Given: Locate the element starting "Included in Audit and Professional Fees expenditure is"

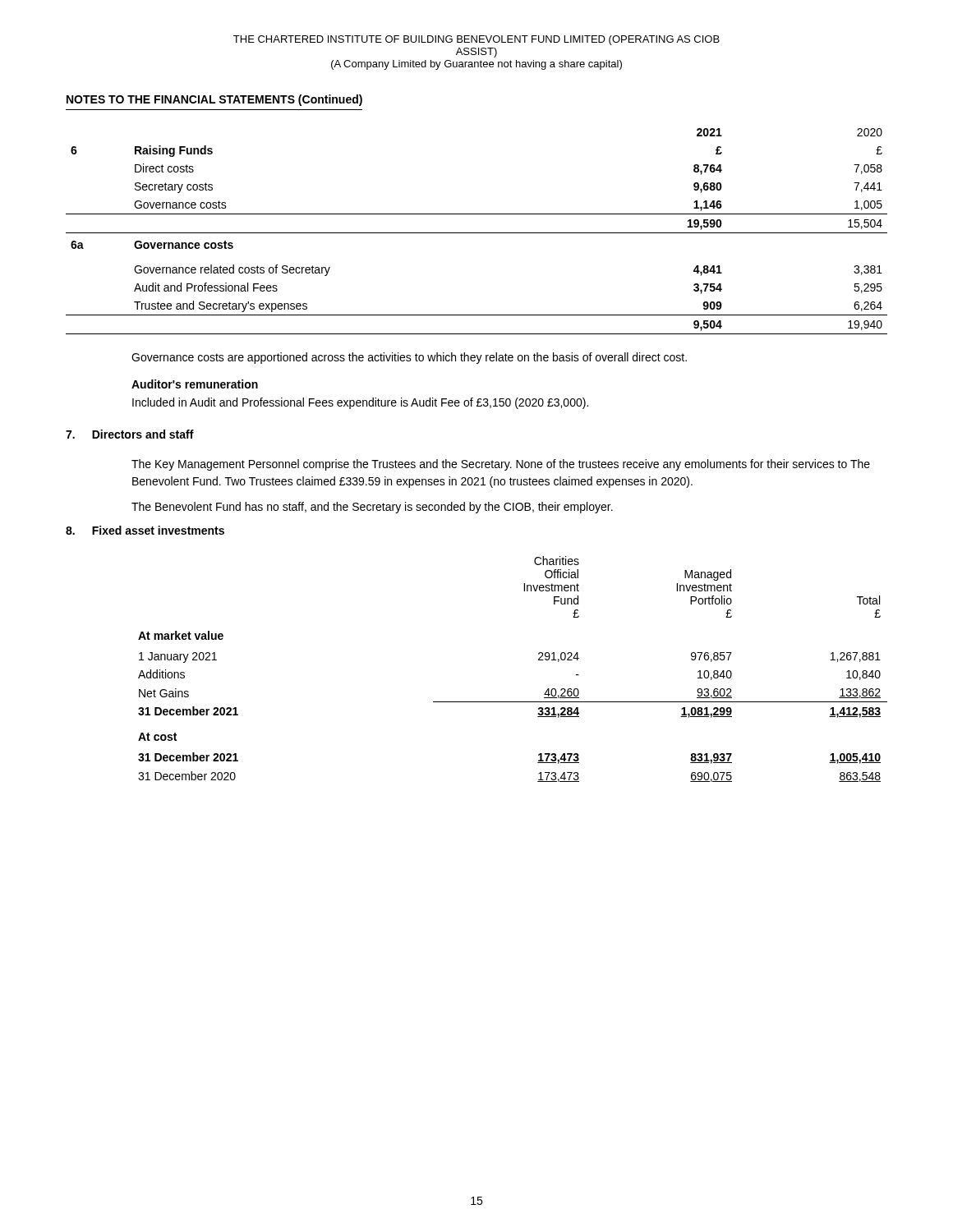Looking at the screenshot, I should click(509, 403).
